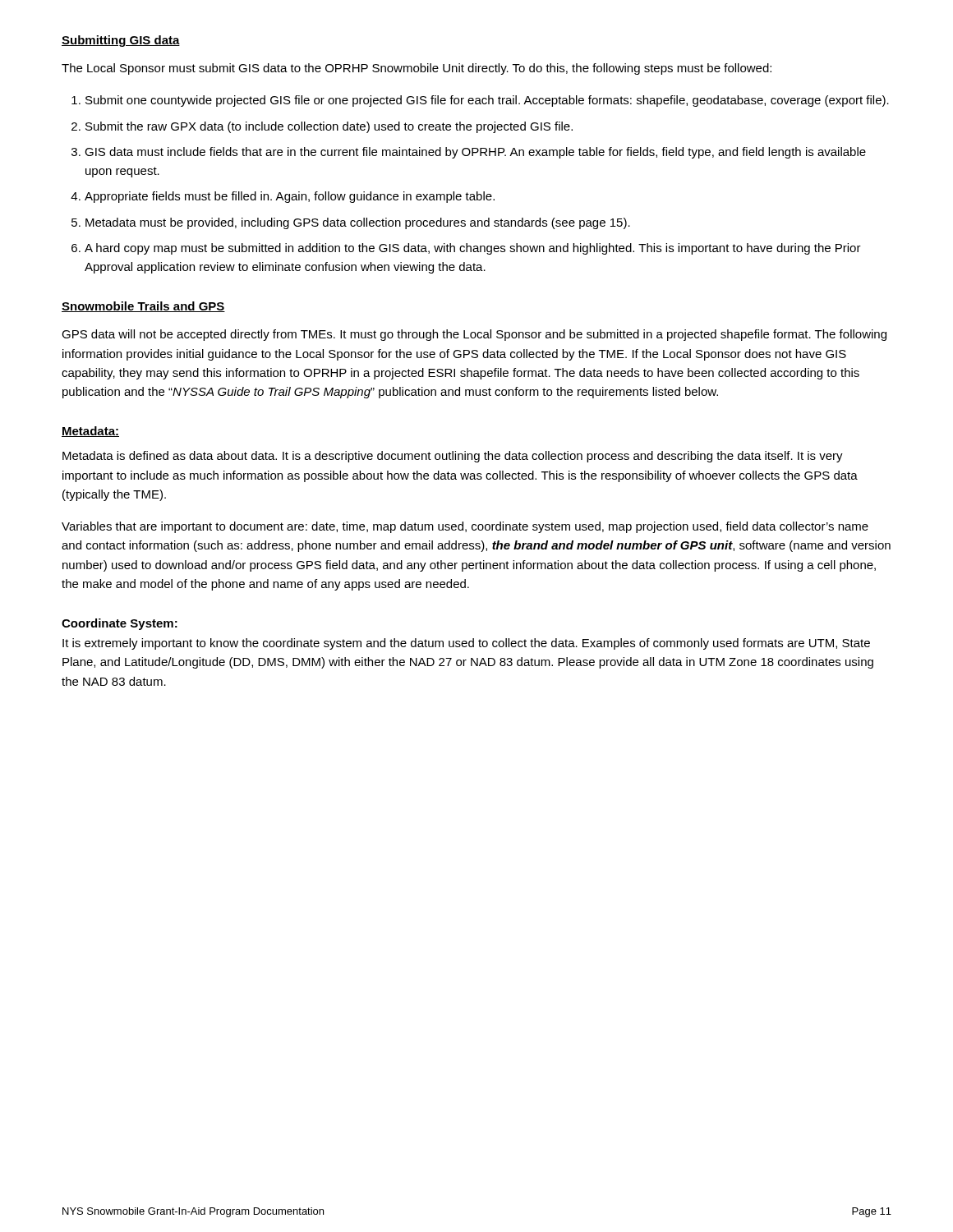Find the block on this page that starts "GIS data must include fields that"

(475, 161)
